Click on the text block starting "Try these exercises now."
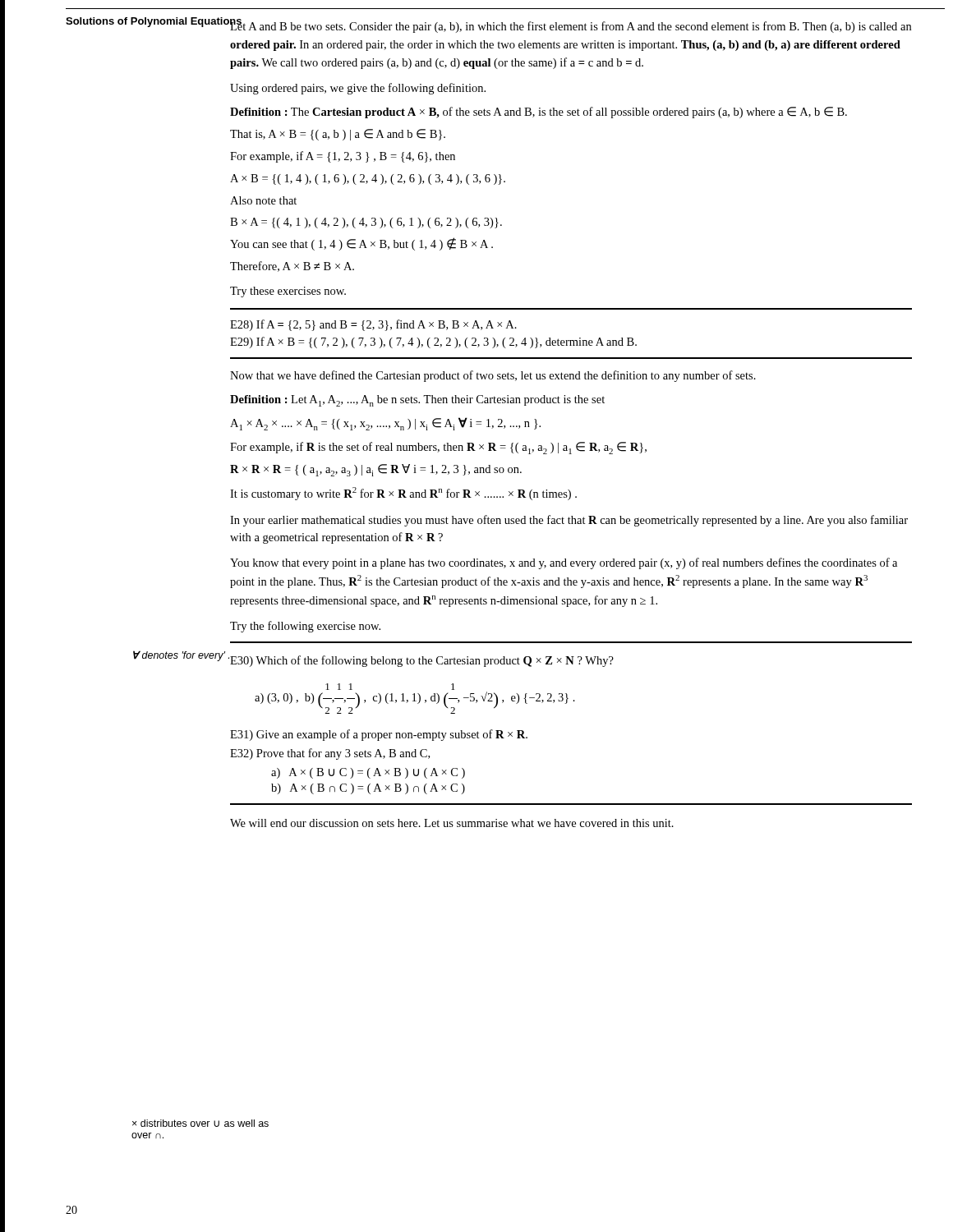 coord(288,290)
